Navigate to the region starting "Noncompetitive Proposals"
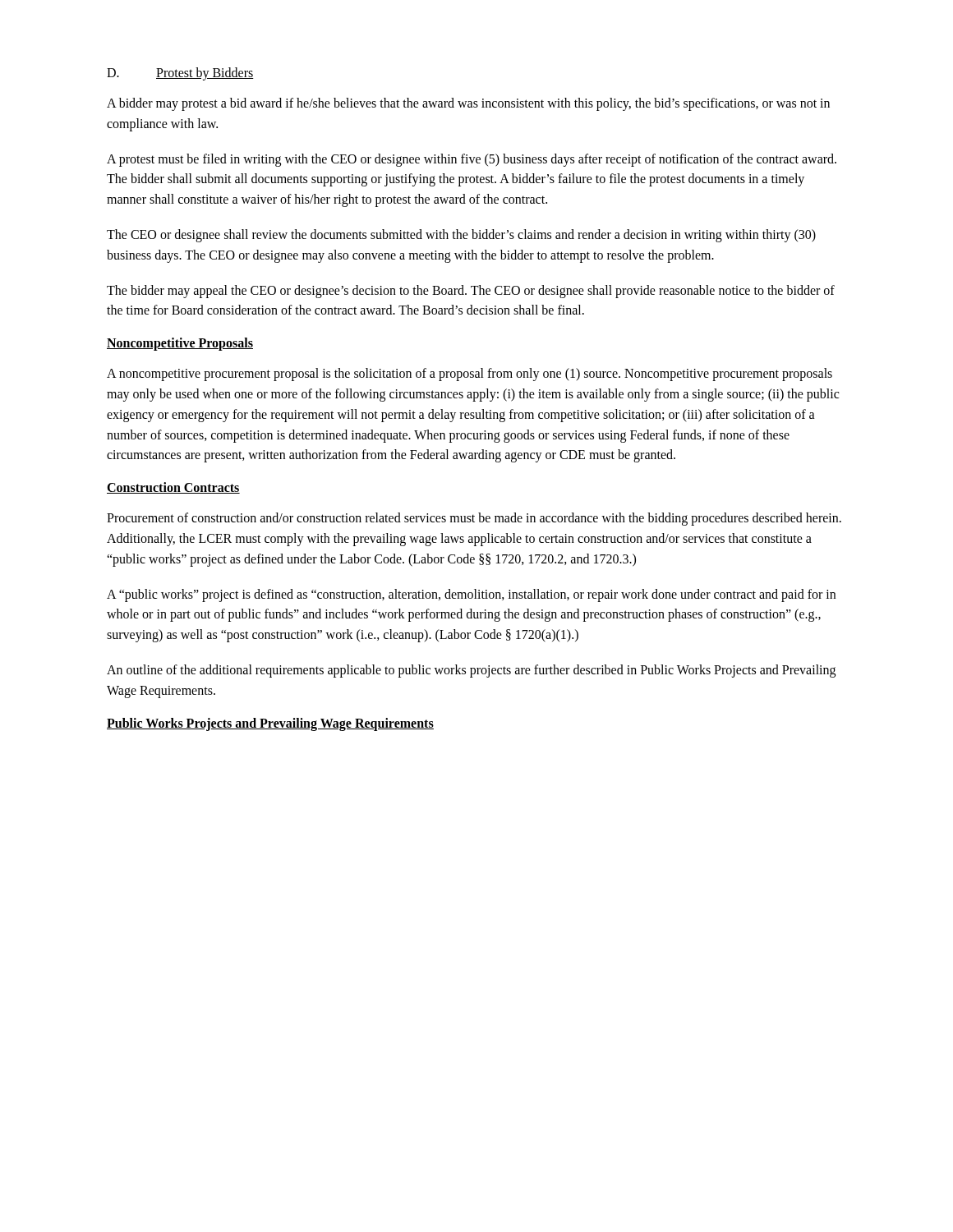This screenshot has width=953, height=1232. pos(180,343)
